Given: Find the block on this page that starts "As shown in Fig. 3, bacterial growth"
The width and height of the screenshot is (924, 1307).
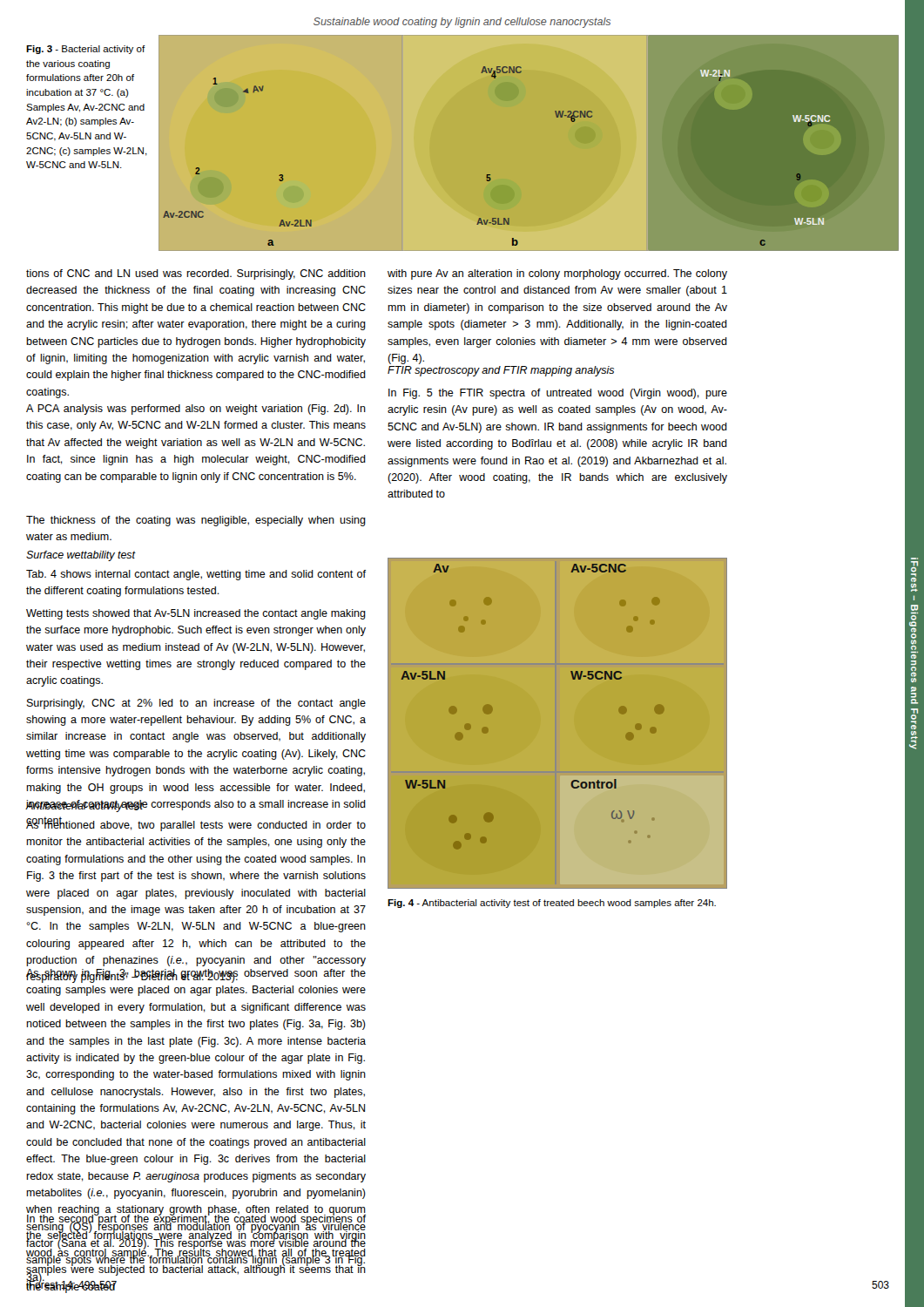Looking at the screenshot, I should [x=196, y=1126].
